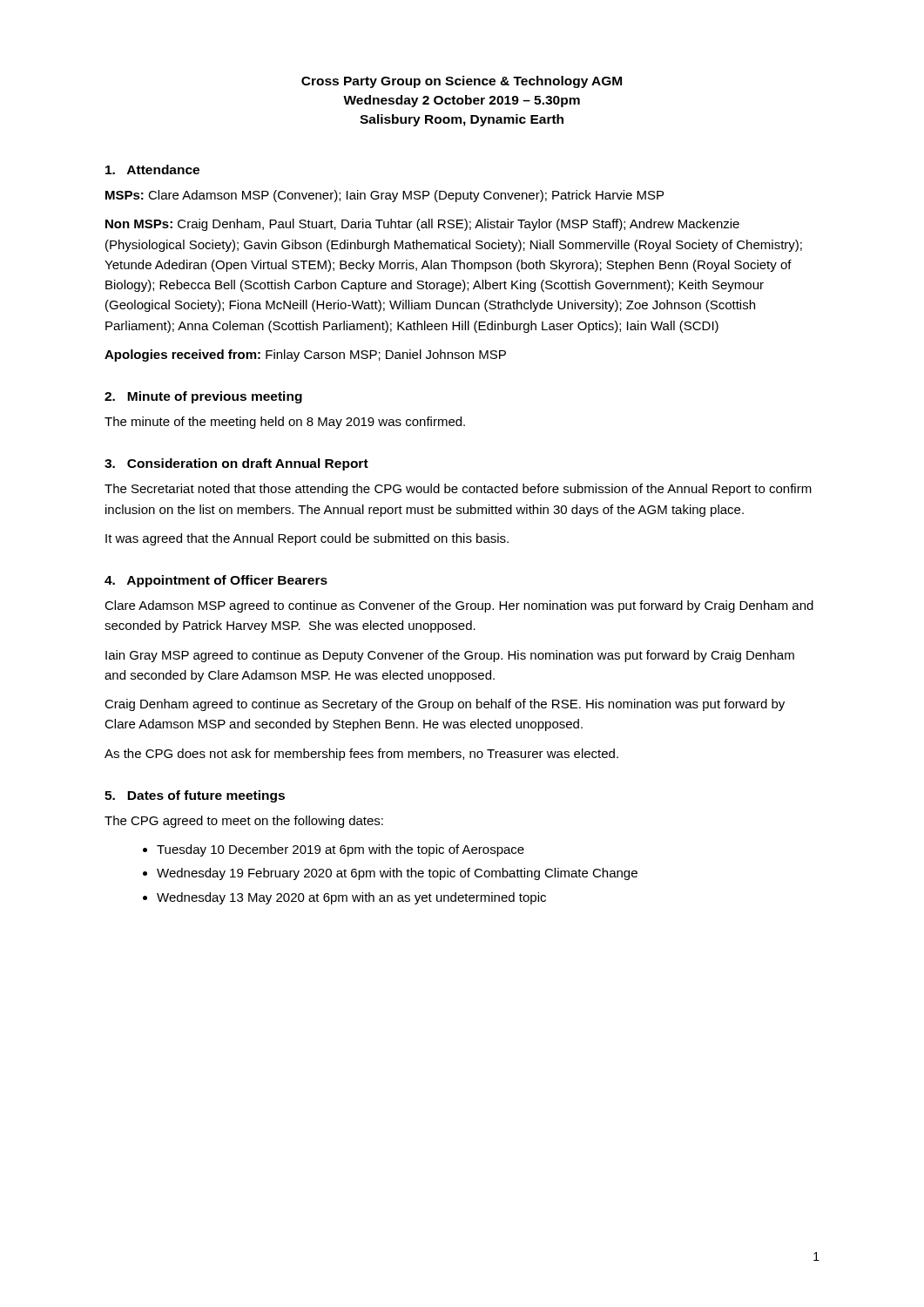Click where it says "4. Appointment of Officer Bearers"
The height and width of the screenshot is (1307, 924).
216,580
